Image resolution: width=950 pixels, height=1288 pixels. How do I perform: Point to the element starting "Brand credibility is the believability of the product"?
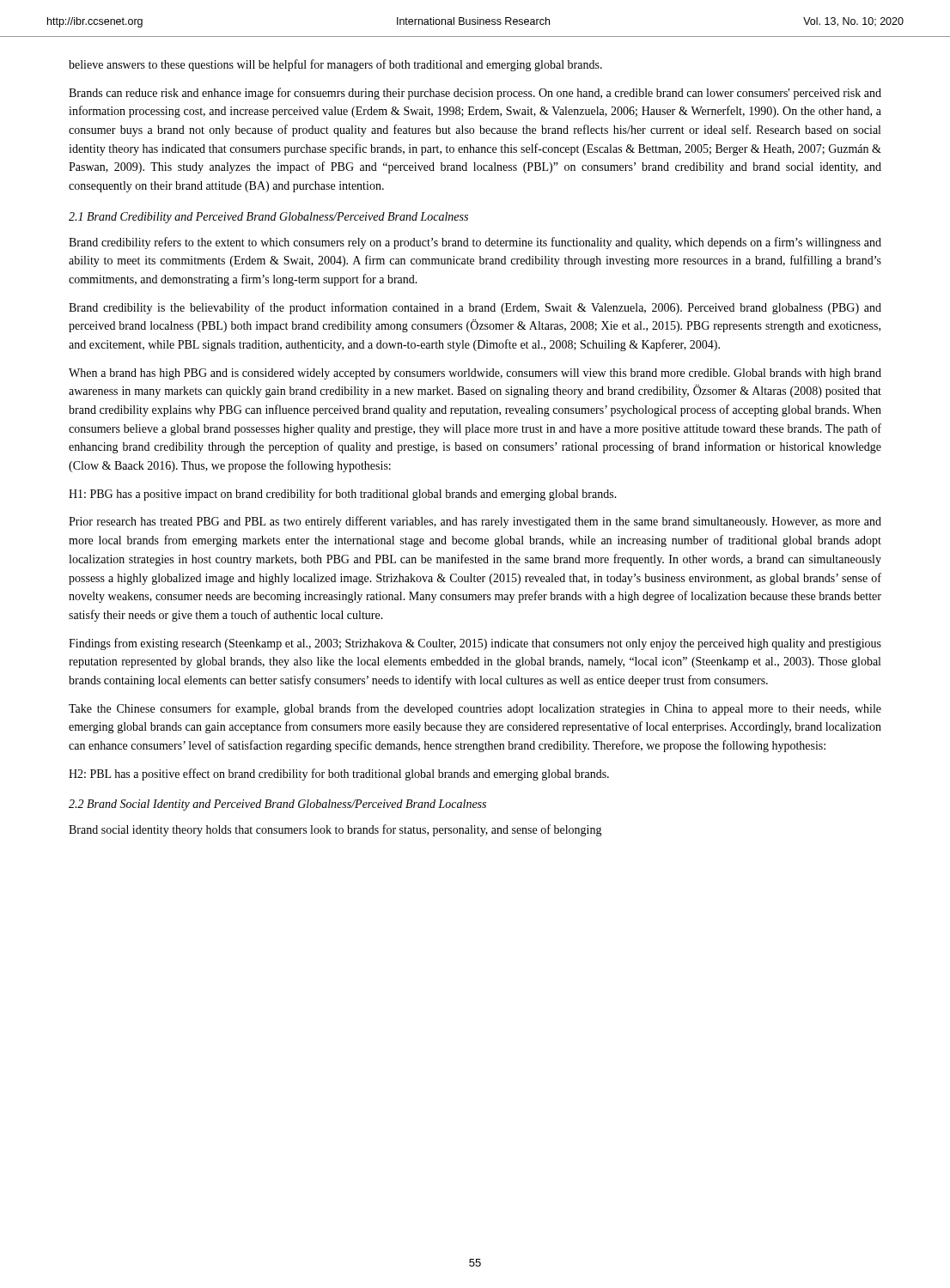pyautogui.click(x=475, y=326)
